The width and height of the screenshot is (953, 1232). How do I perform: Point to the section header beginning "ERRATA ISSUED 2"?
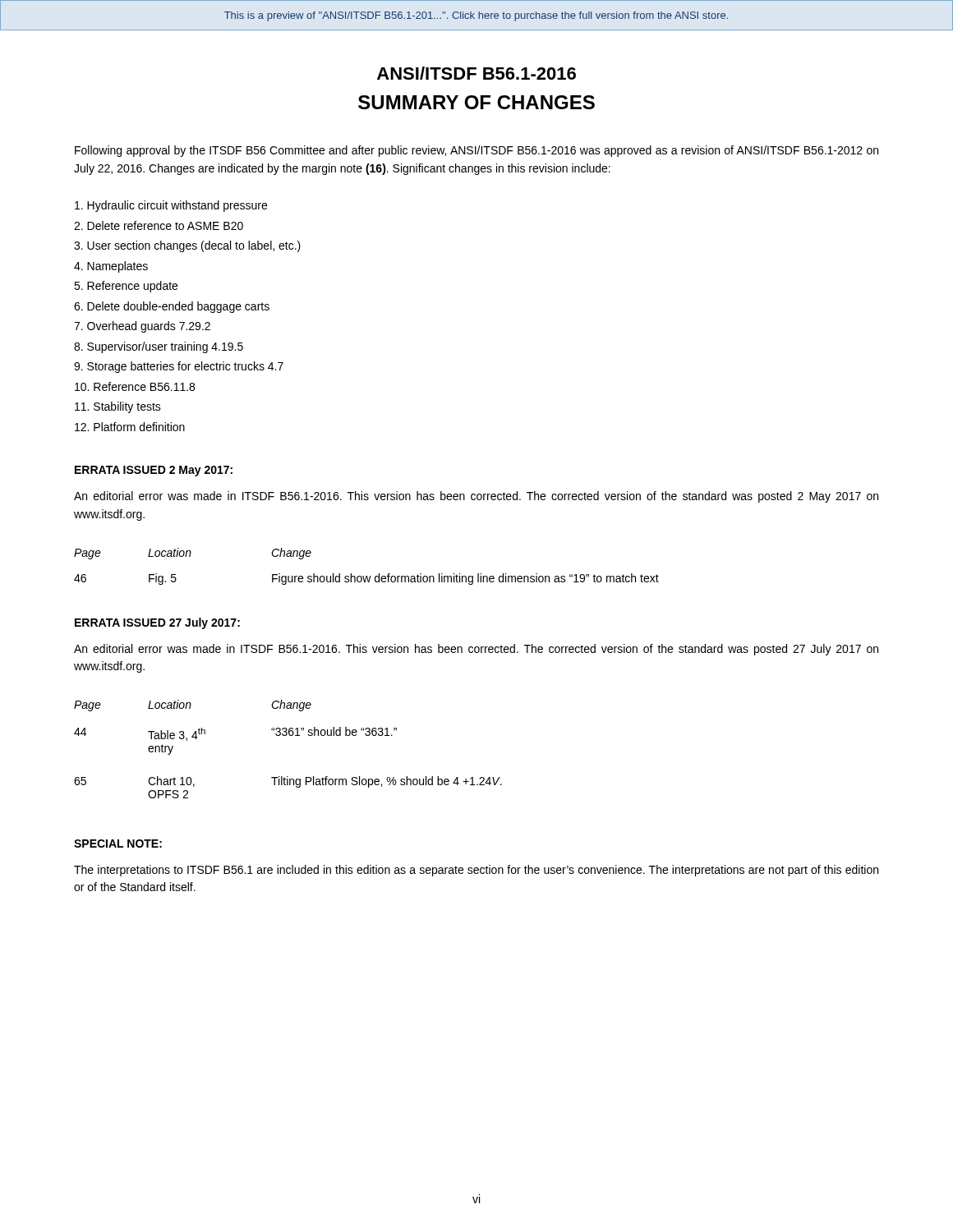tap(154, 470)
